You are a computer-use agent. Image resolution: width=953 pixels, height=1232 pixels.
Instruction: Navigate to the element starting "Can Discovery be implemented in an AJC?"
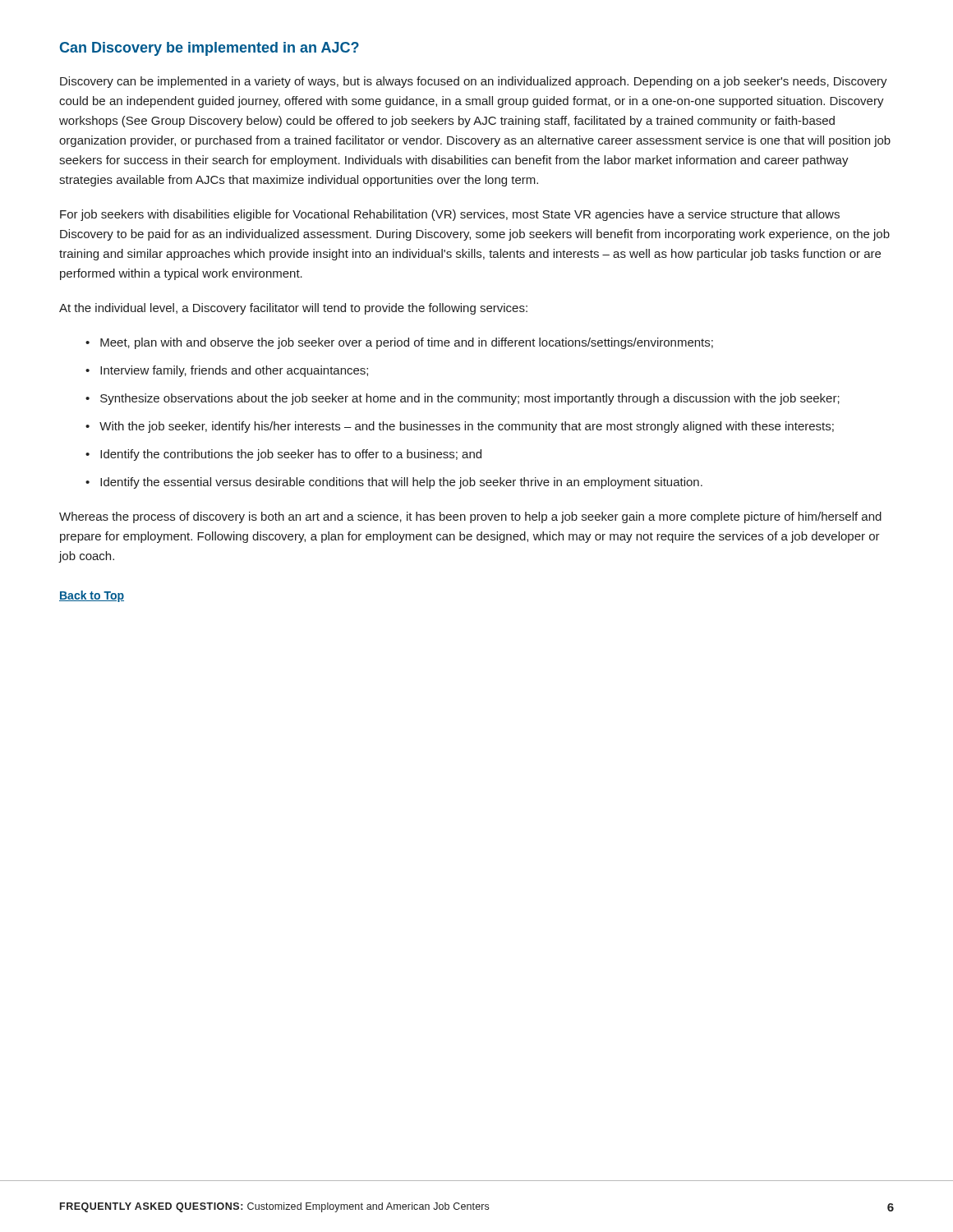[209, 48]
